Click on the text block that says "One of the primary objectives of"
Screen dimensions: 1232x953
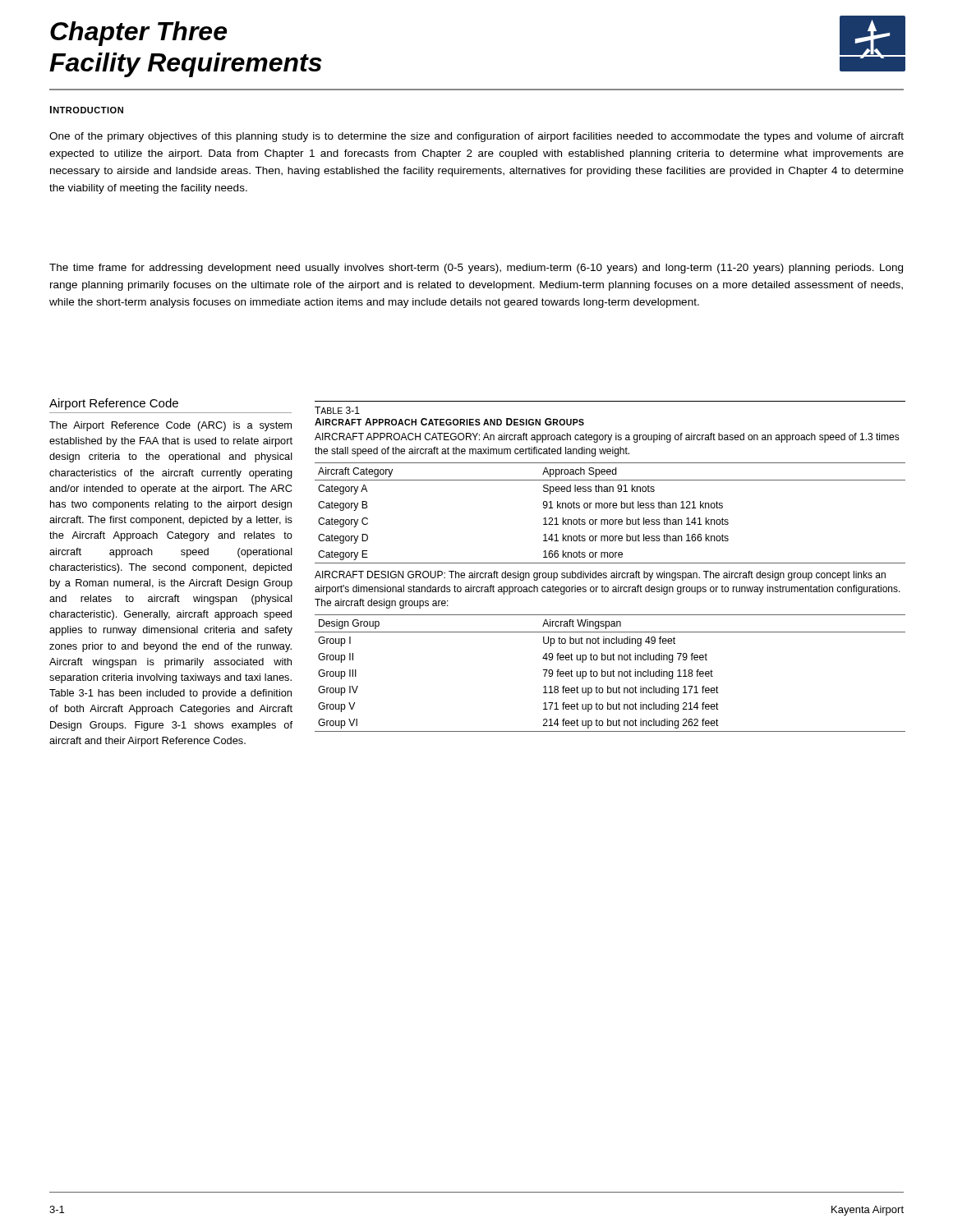pos(476,162)
